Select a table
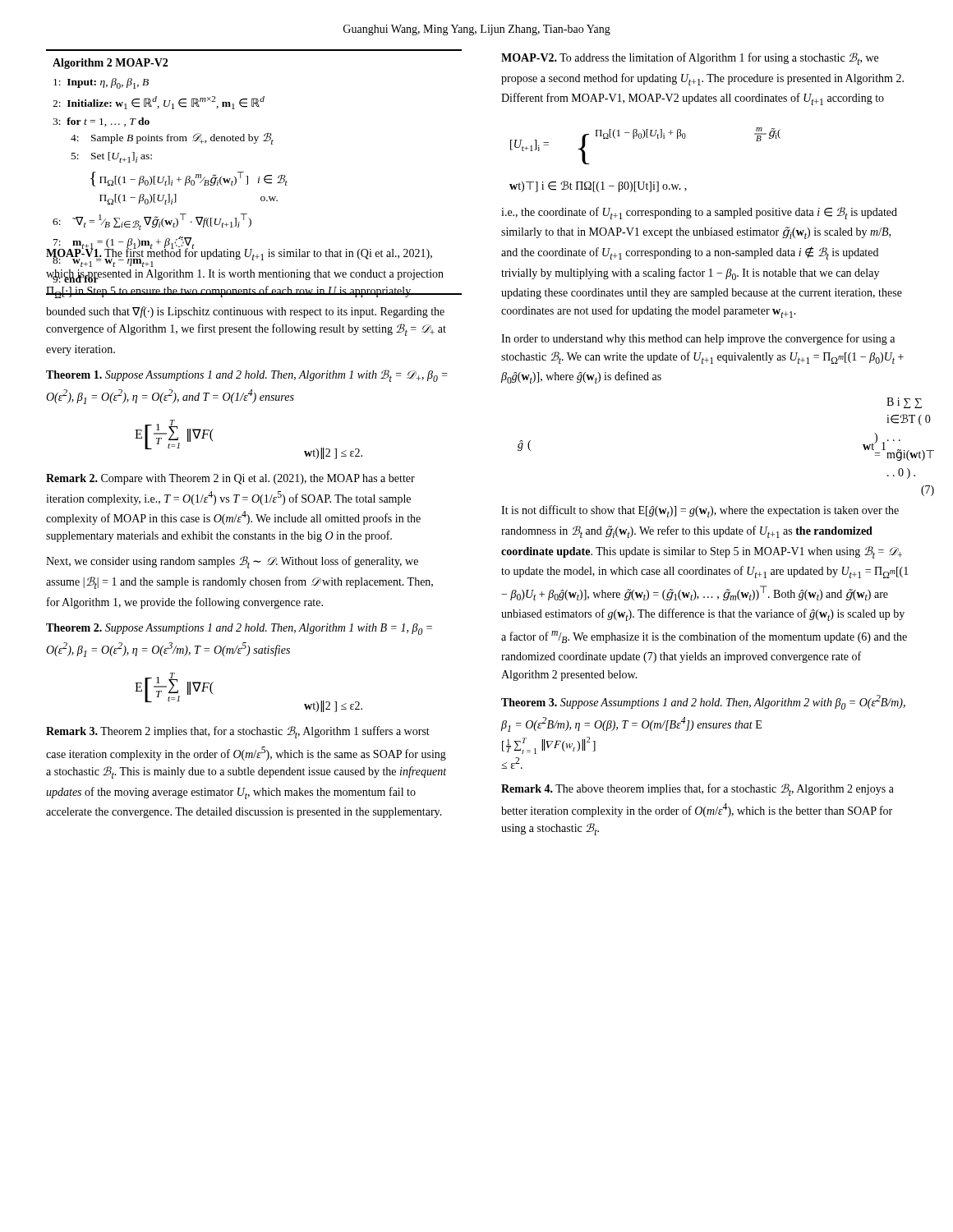The height and width of the screenshot is (1232, 953). pos(254,172)
